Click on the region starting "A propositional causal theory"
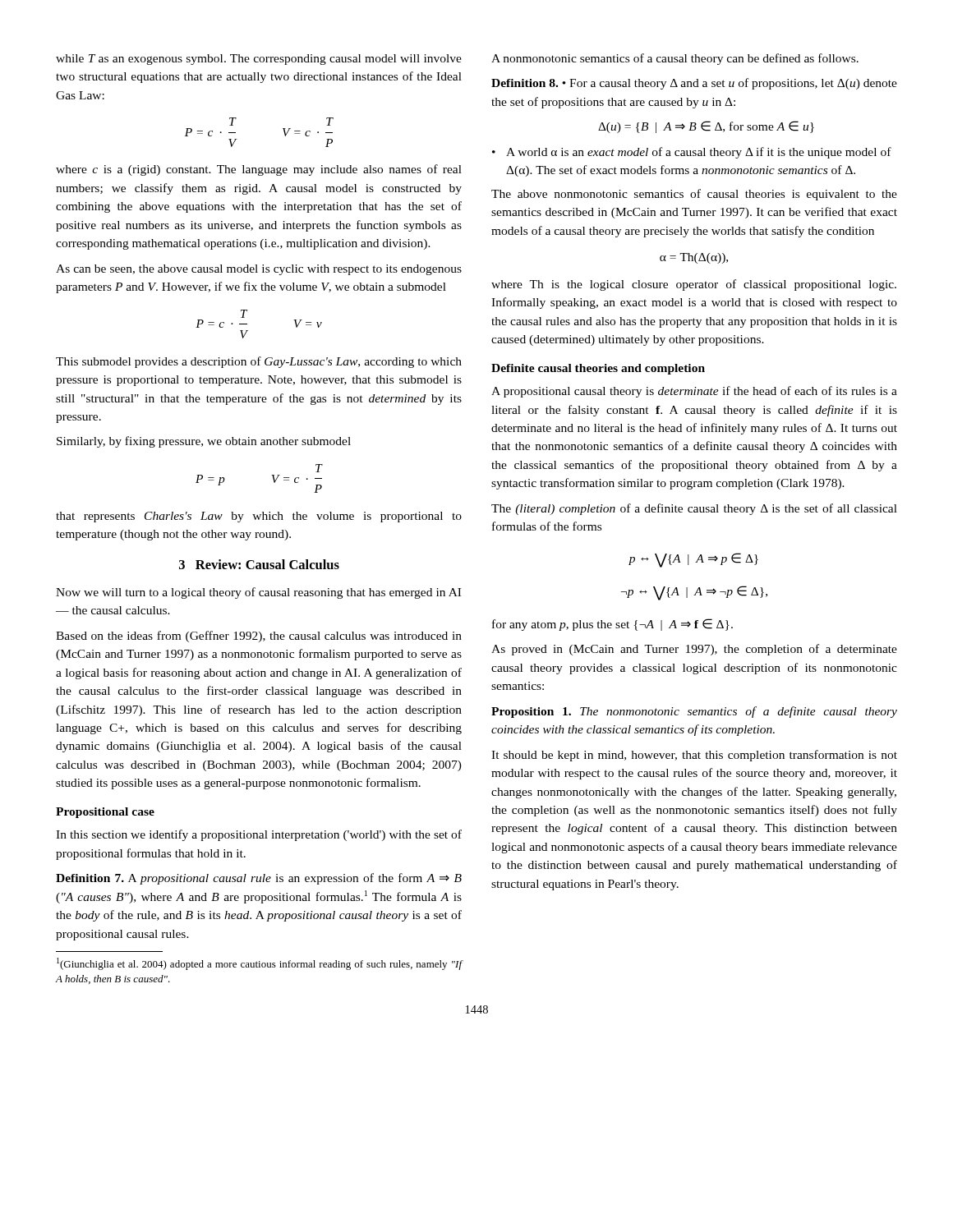Viewport: 953px width, 1232px height. [x=694, y=459]
